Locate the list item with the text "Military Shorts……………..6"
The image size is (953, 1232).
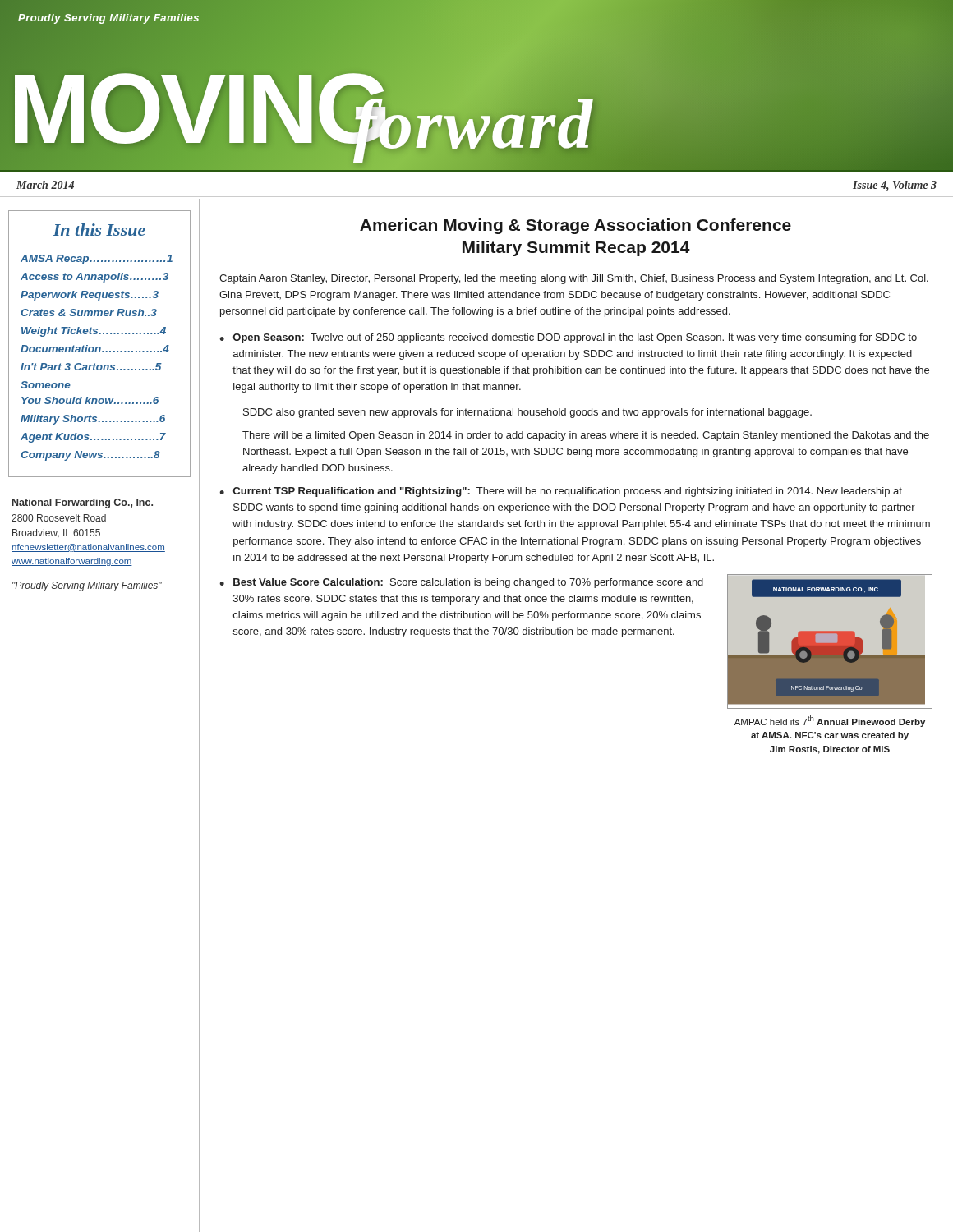tap(93, 418)
